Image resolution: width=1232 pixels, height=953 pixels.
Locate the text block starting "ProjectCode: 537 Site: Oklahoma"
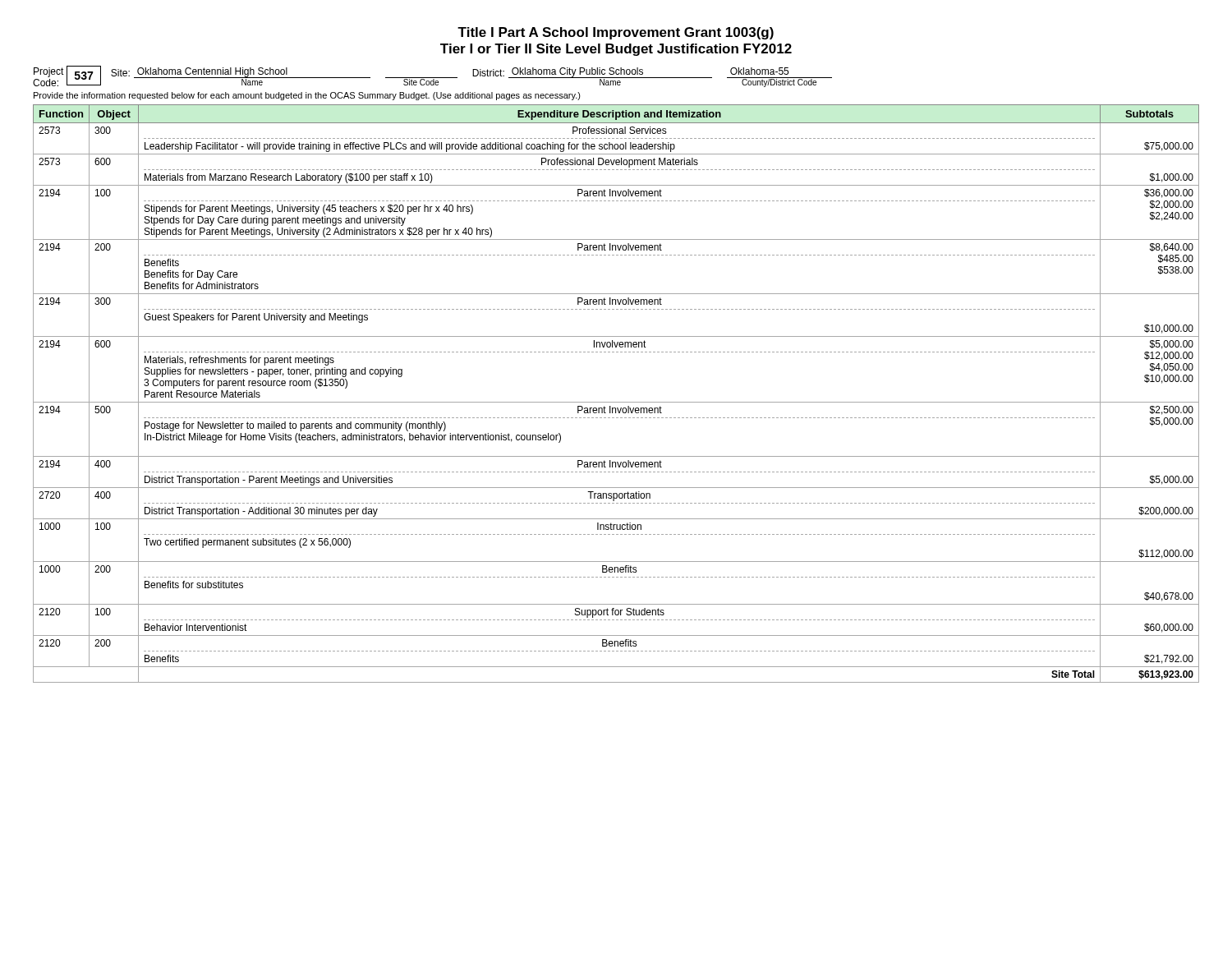pyautogui.click(x=616, y=77)
